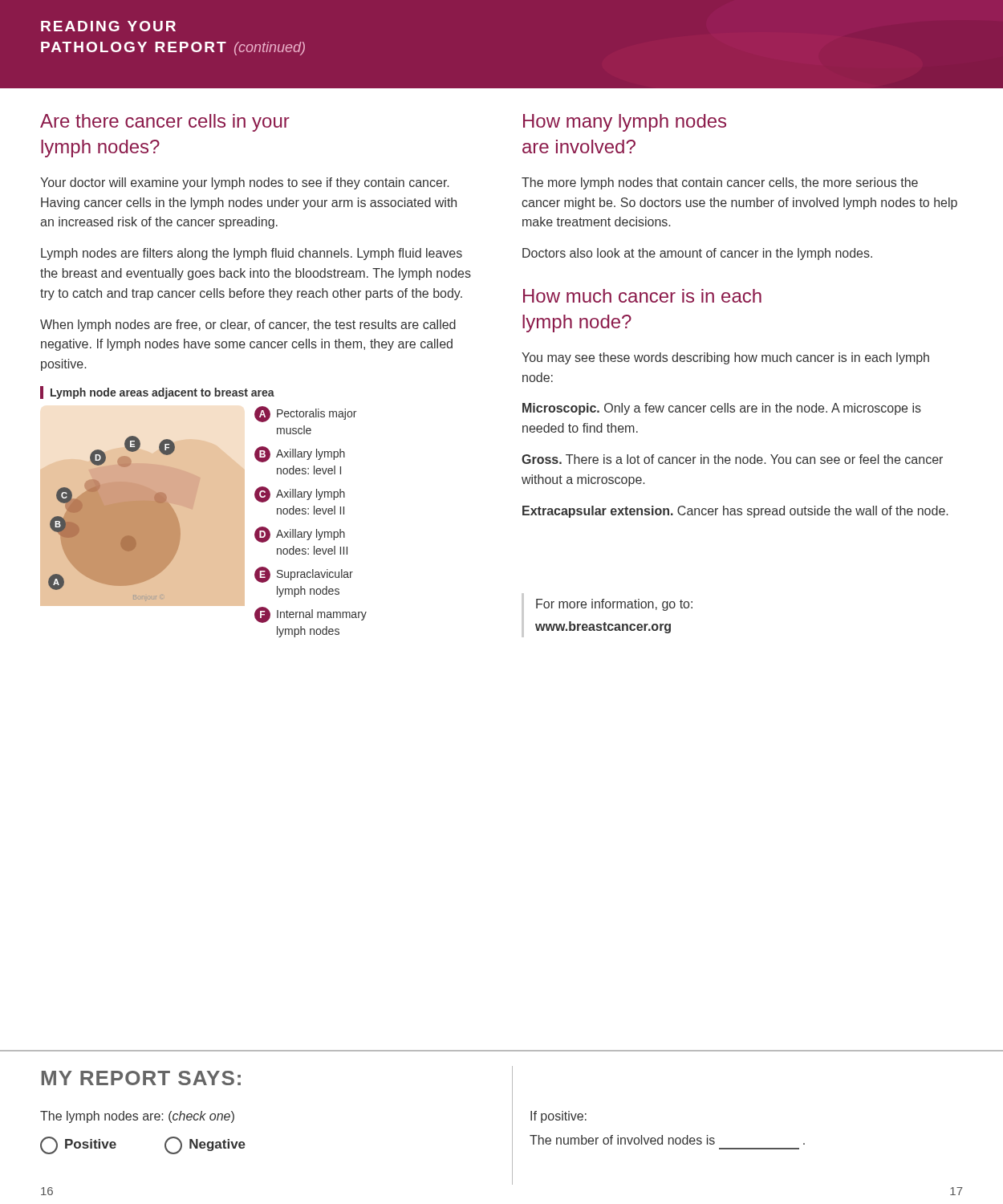The height and width of the screenshot is (1204, 1003).
Task: Find the region starting "Your doctor will examine your lymph nodes"
Action: [249, 202]
